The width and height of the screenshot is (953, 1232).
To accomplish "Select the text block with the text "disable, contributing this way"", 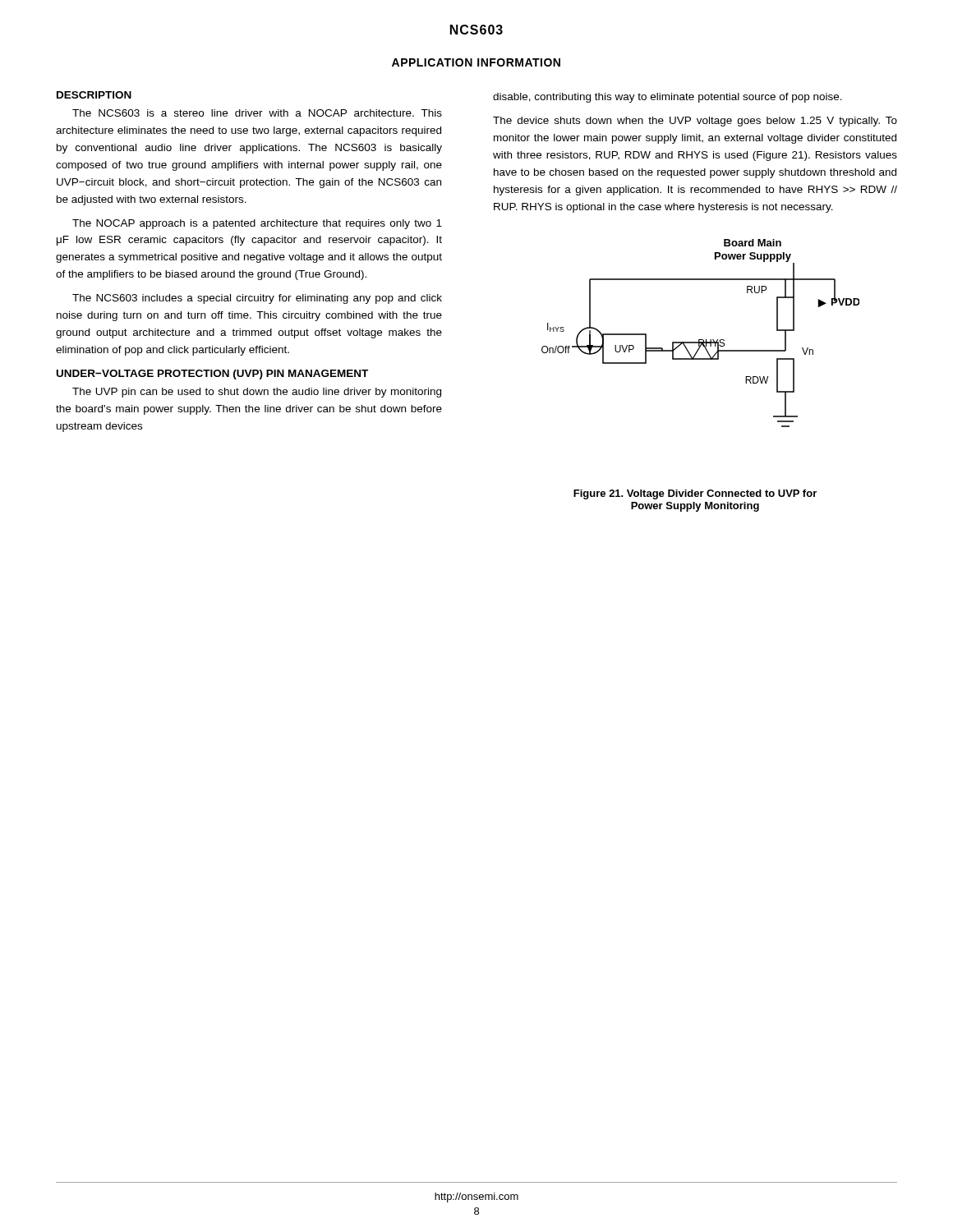I will tap(695, 152).
